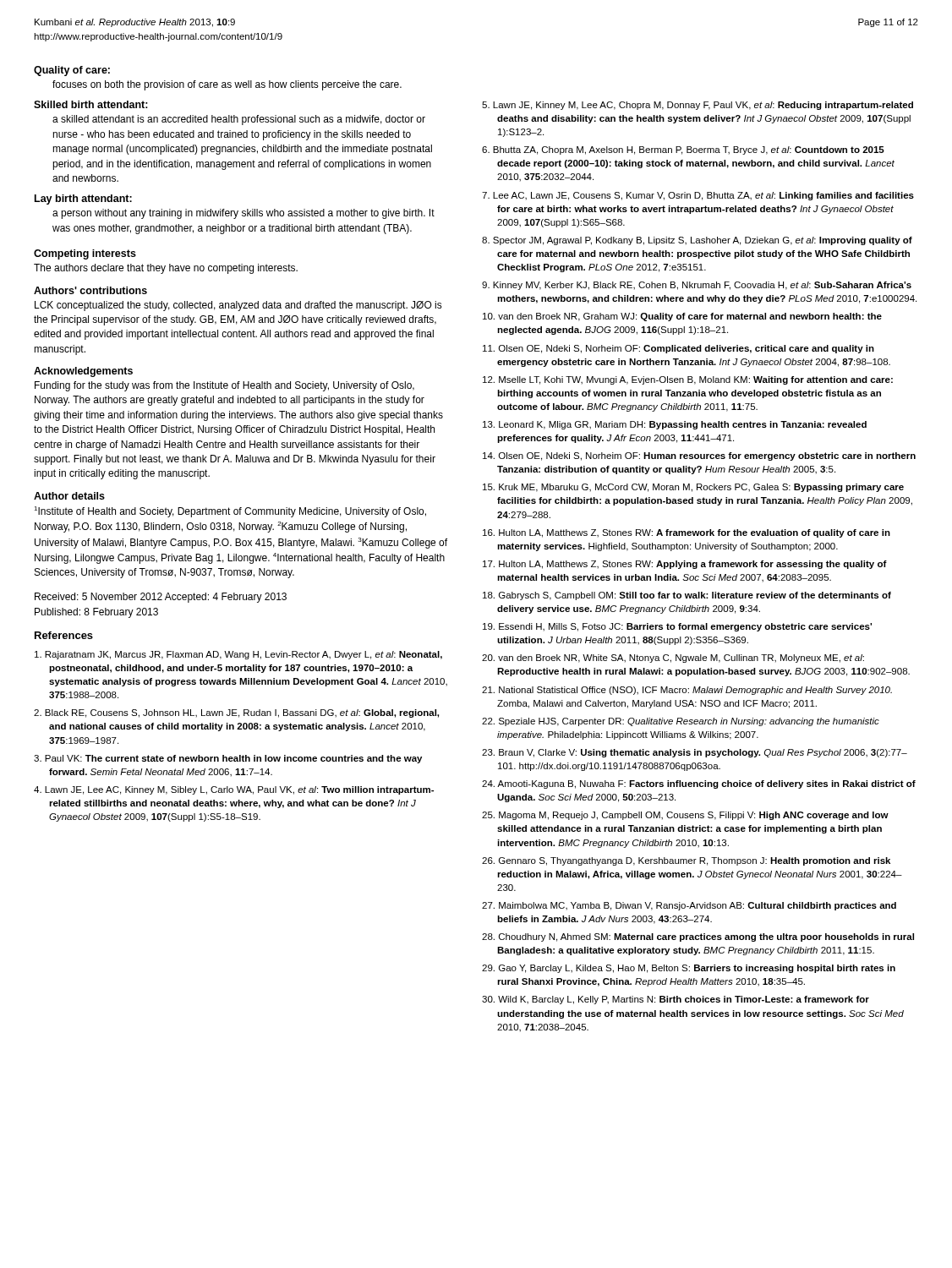Image resolution: width=952 pixels, height=1268 pixels.
Task: Select the region starting "19. Essendi H, Mills S,"
Action: coord(677,633)
